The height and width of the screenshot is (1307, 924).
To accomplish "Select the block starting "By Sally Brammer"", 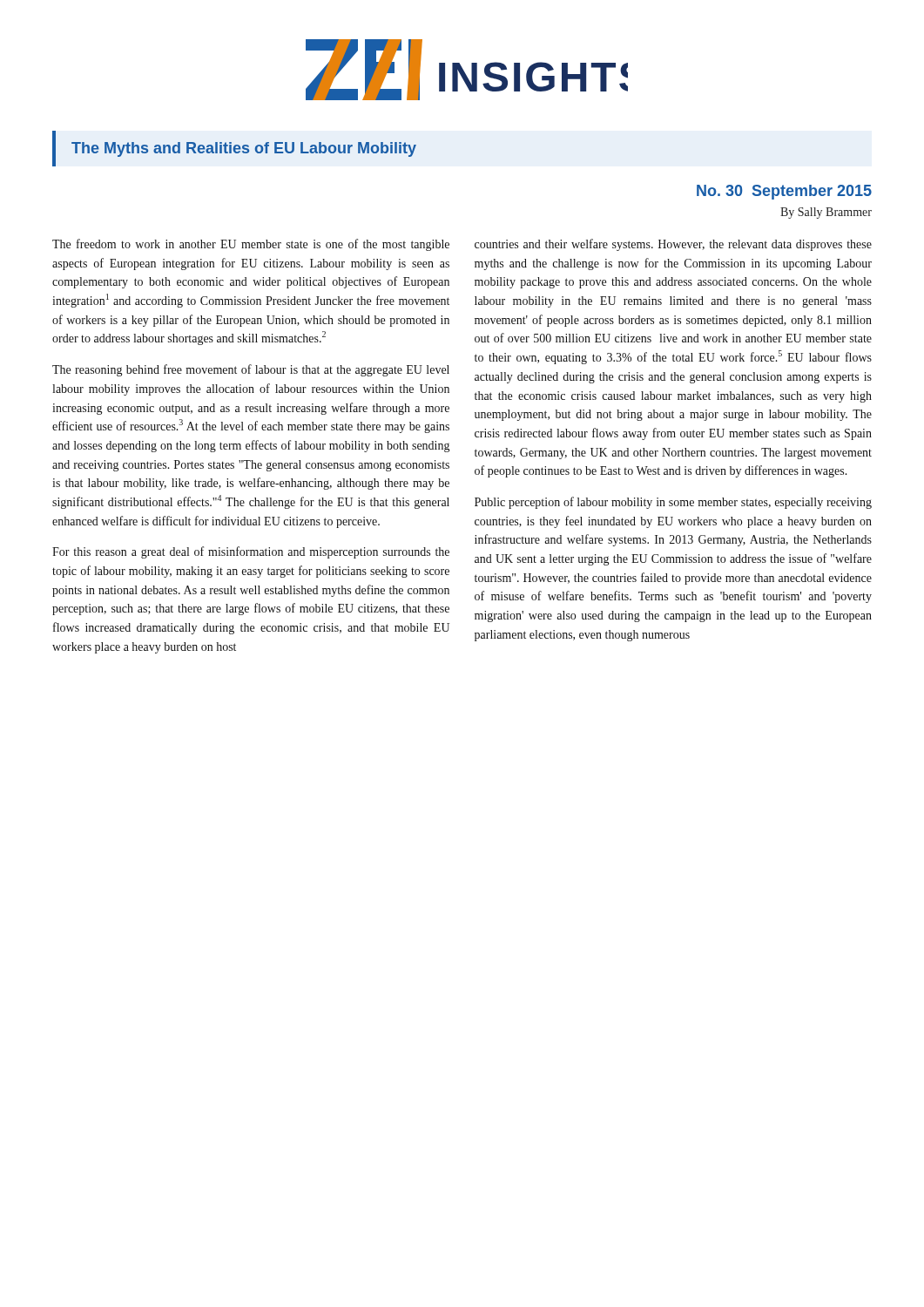I will (x=826, y=212).
